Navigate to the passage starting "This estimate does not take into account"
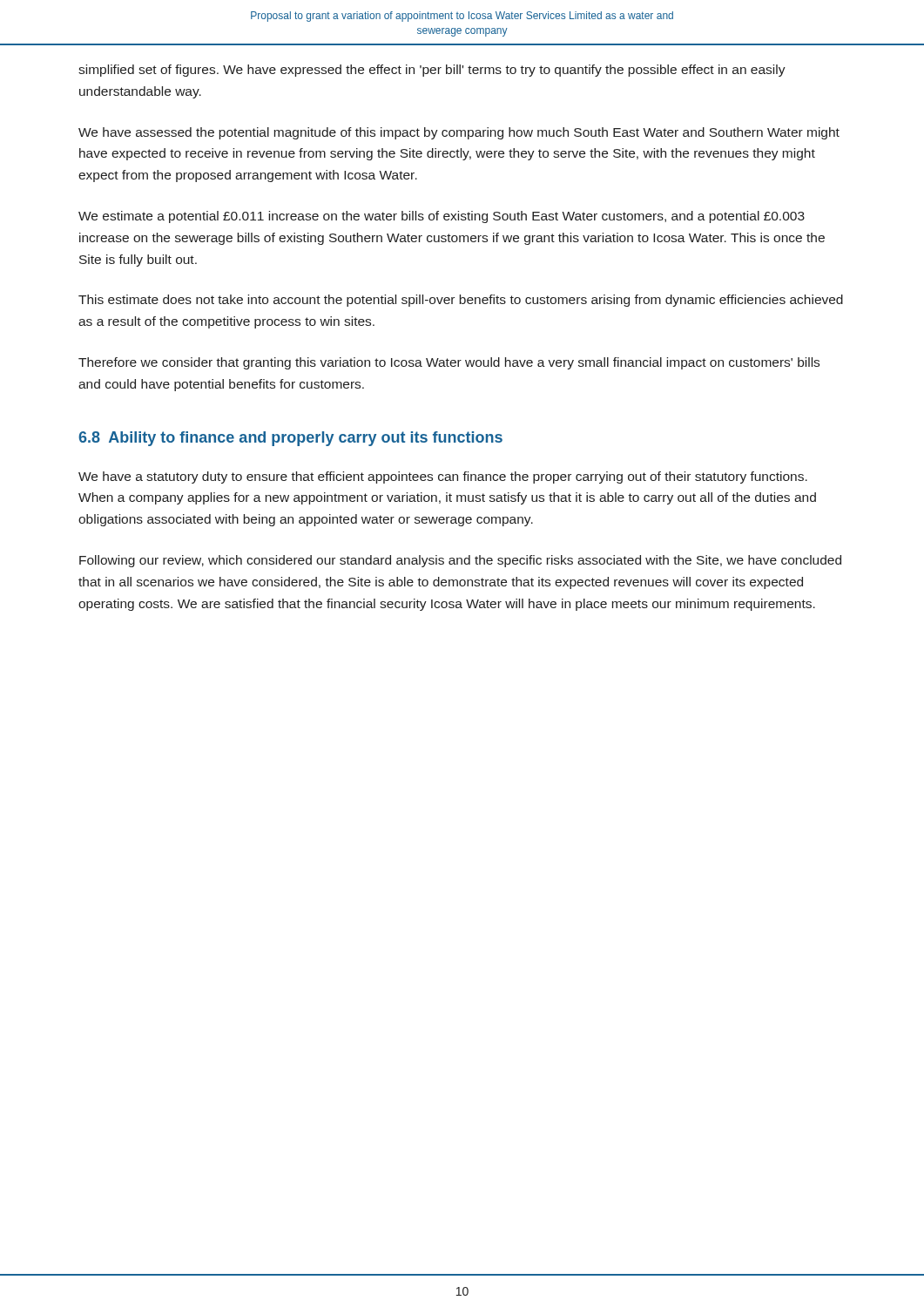Image resolution: width=924 pixels, height=1307 pixels. click(461, 310)
